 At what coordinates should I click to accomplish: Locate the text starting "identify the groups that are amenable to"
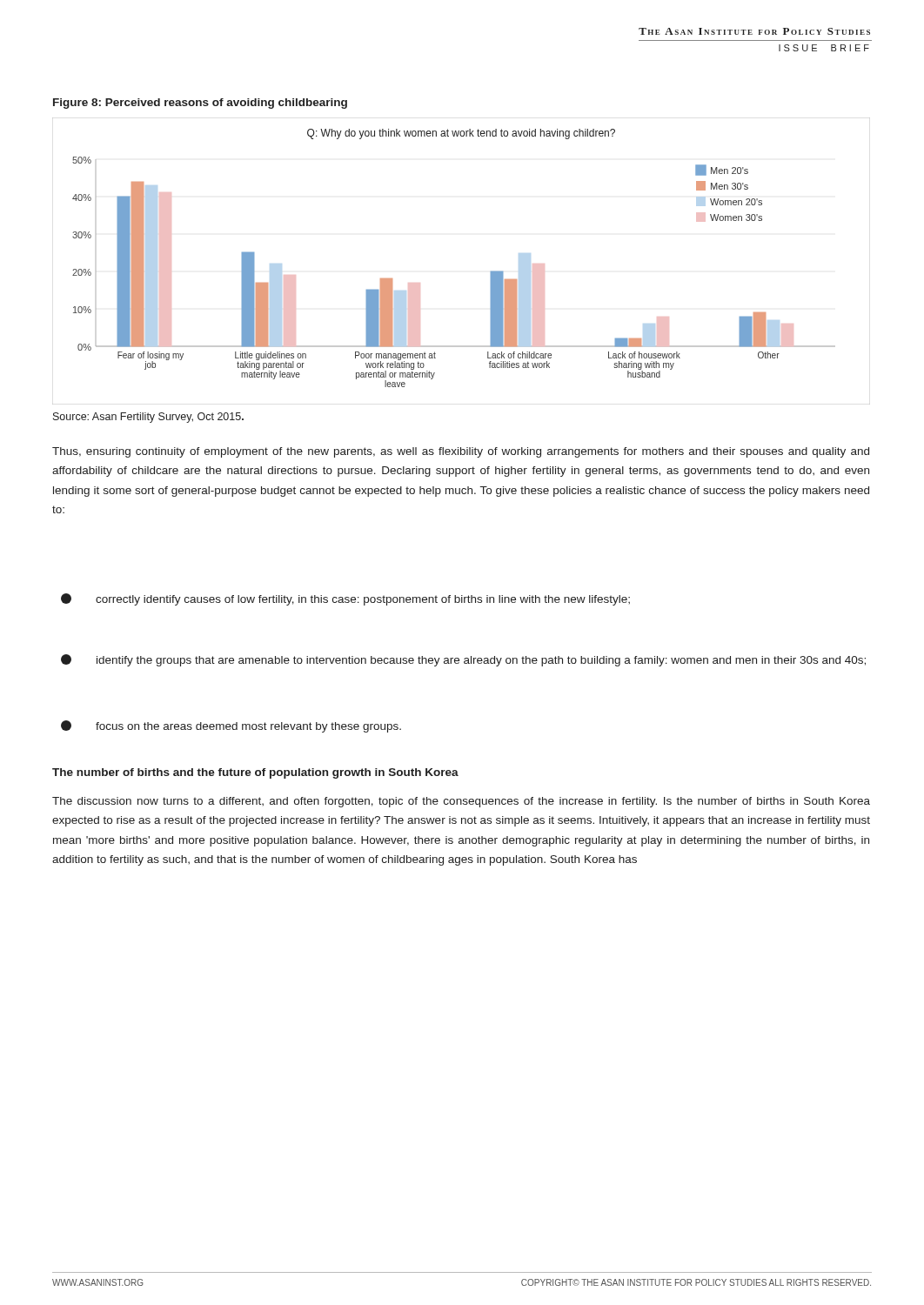point(465,660)
